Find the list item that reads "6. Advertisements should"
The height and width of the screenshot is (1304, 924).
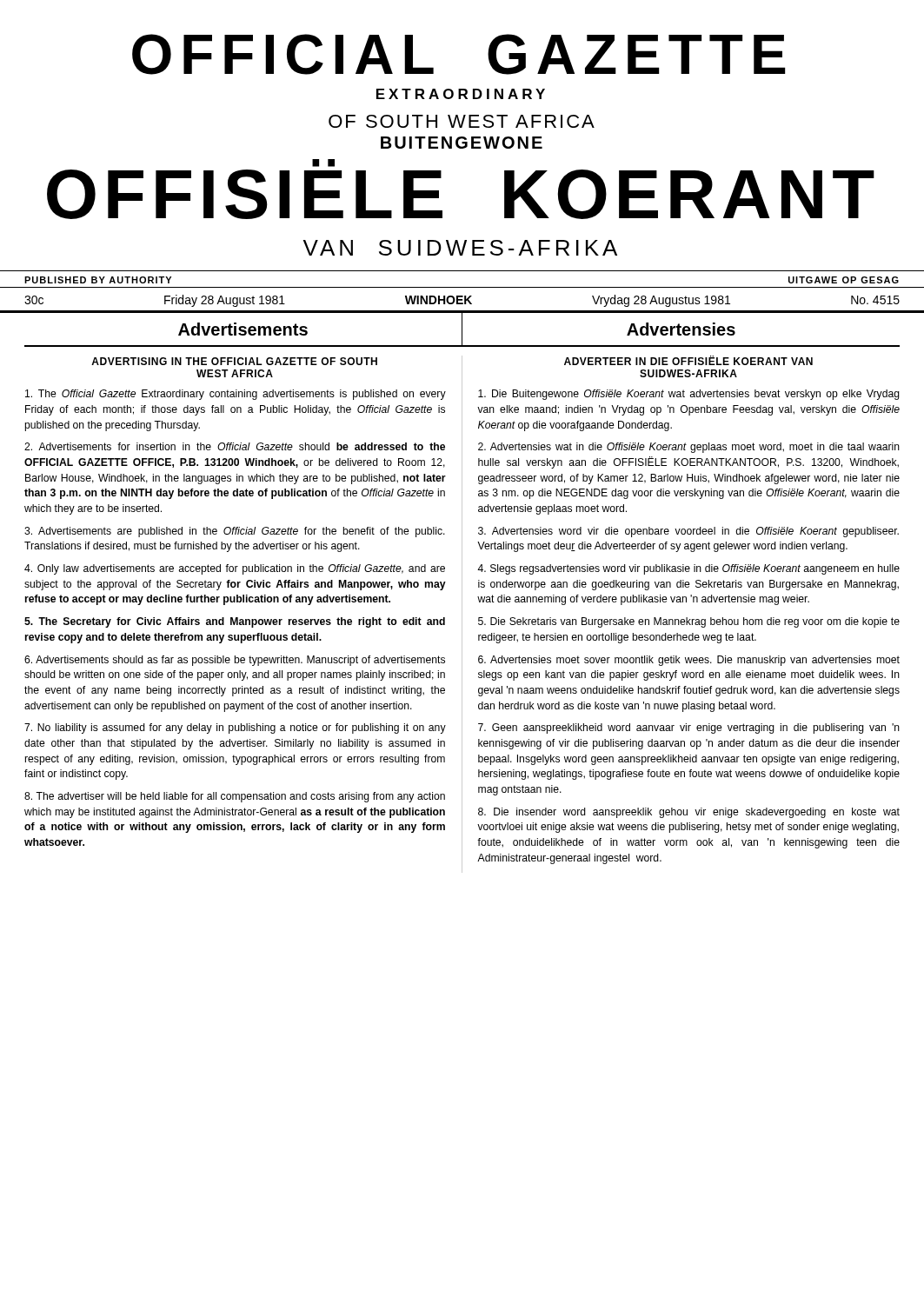pyautogui.click(x=235, y=682)
